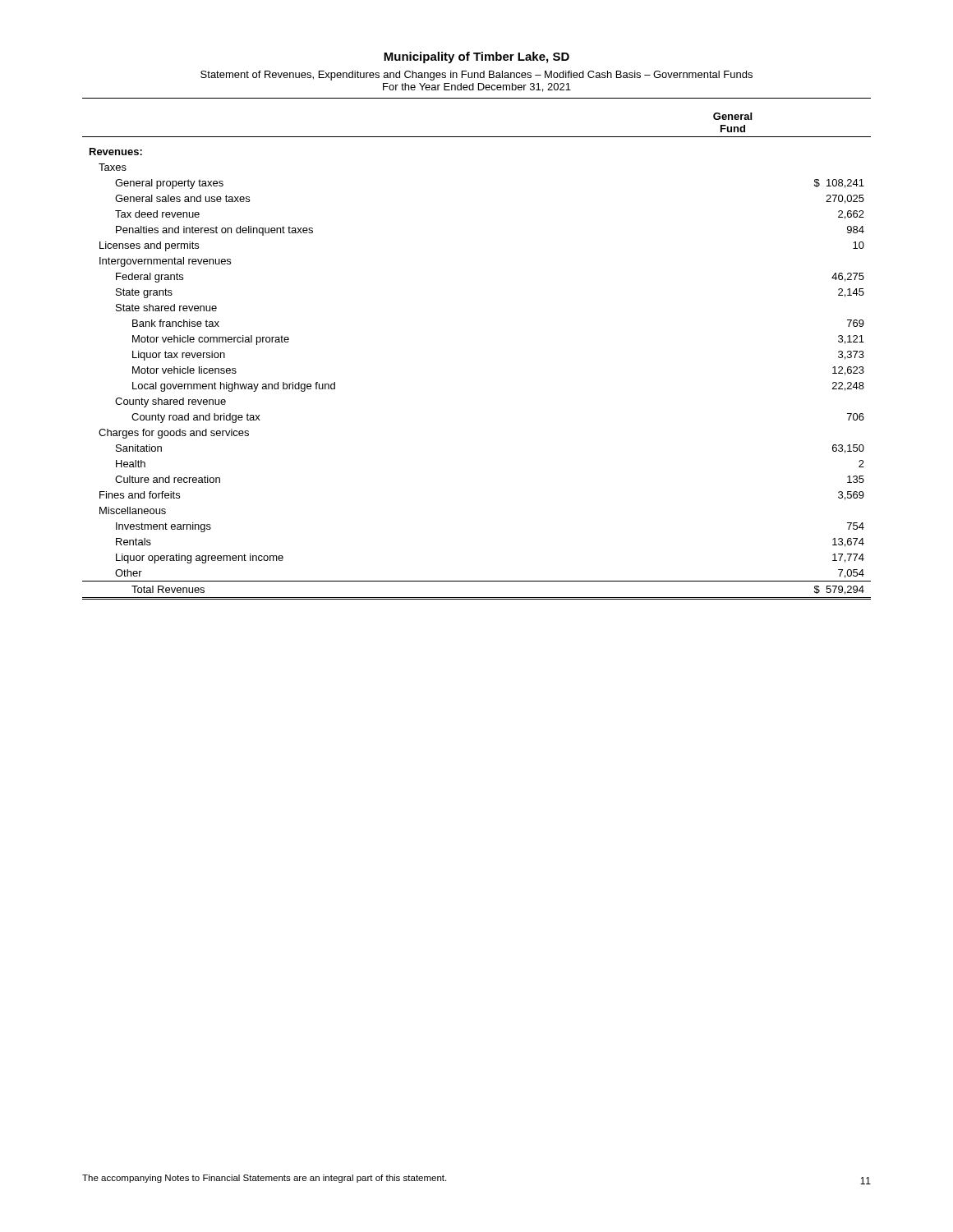
Task: Locate the section header that reads "Statement of Revenues,"
Action: 476,80
